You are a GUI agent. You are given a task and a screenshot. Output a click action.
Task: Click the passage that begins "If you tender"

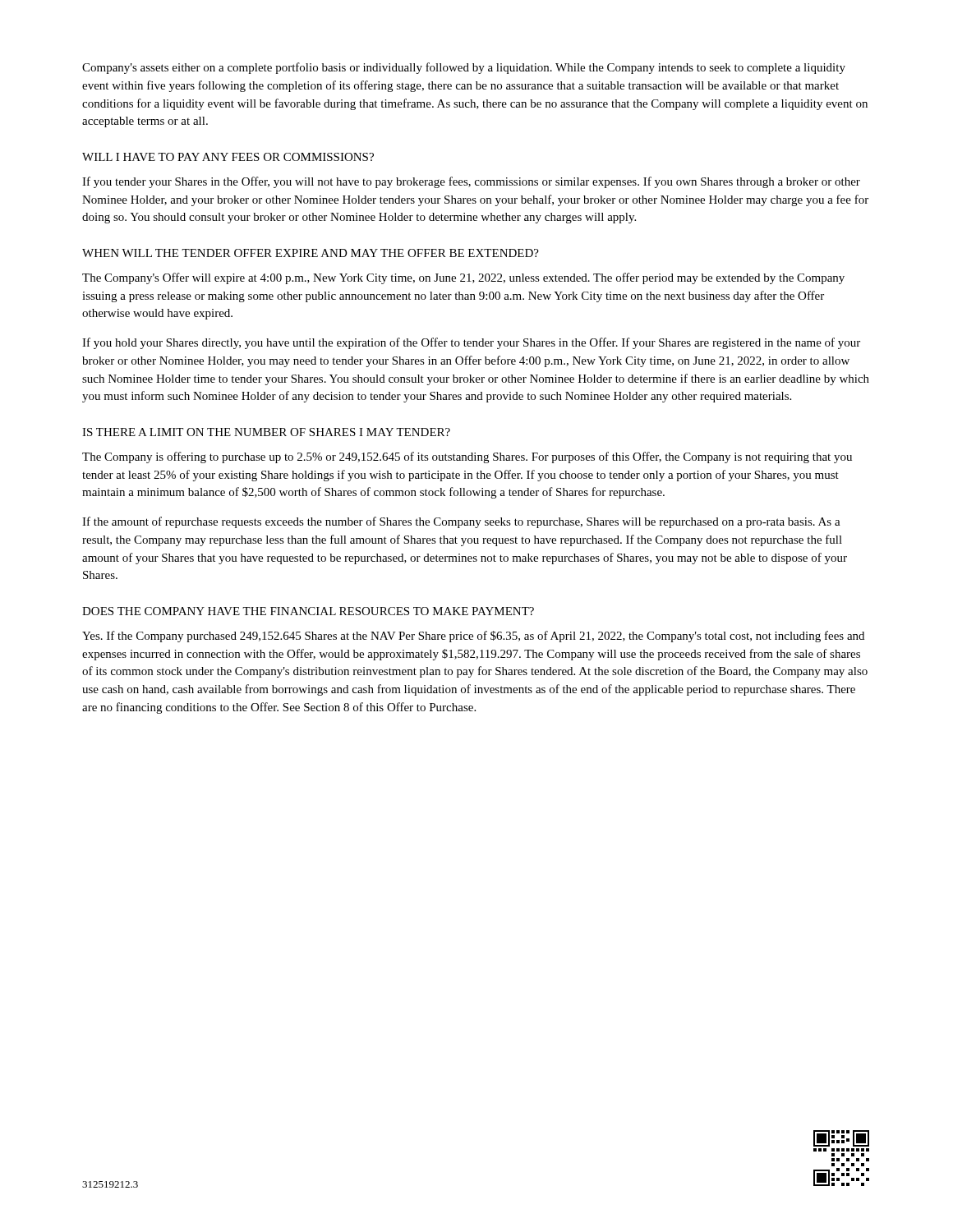(x=475, y=199)
